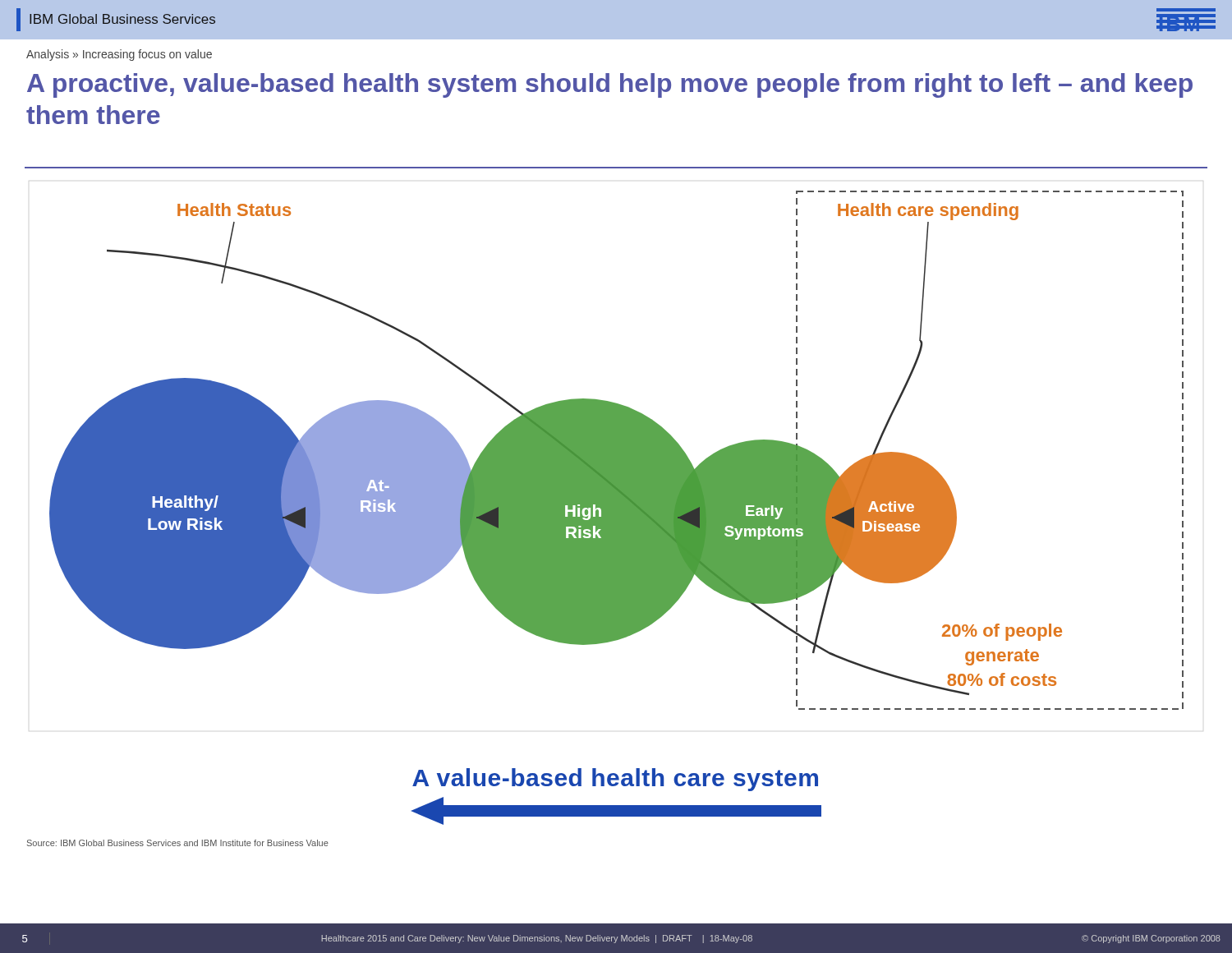Point to the block beginning "Source: IBM Global Business"
Viewport: 1232px width, 953px height.
[x=177, y=843]
